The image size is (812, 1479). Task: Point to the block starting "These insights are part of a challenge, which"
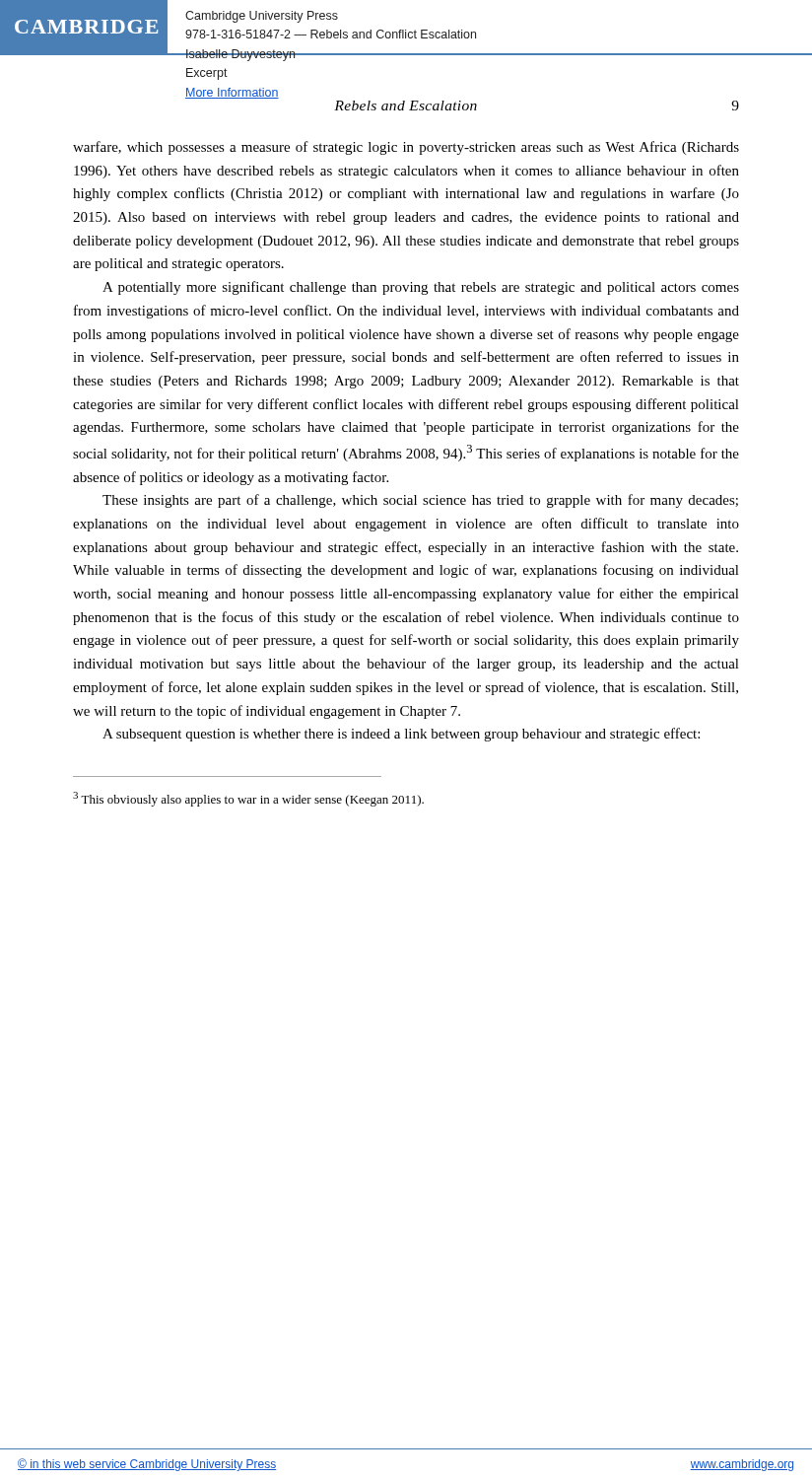point(406,606)
